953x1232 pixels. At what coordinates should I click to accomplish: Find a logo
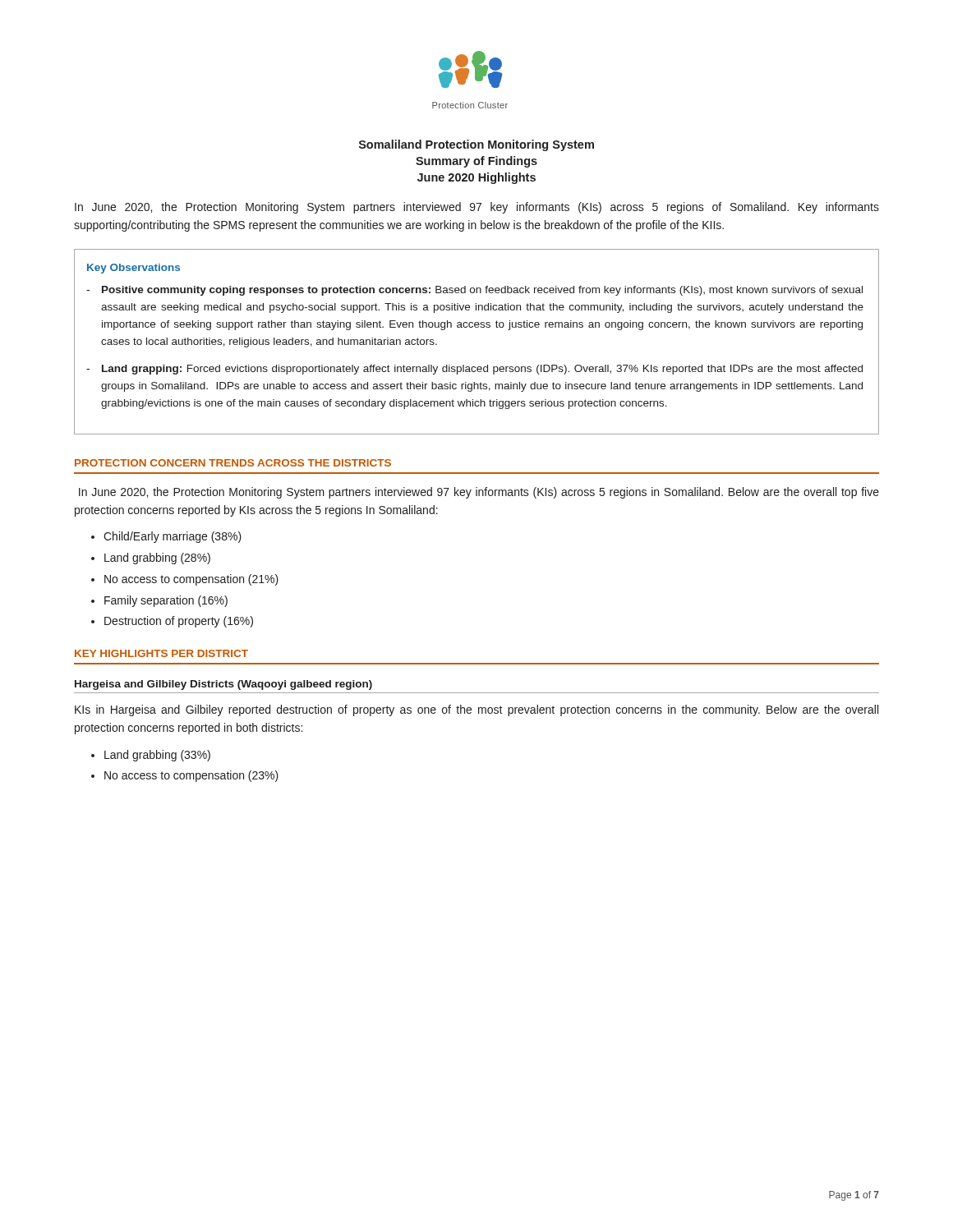pyautogui.click(x=476, y=86)
